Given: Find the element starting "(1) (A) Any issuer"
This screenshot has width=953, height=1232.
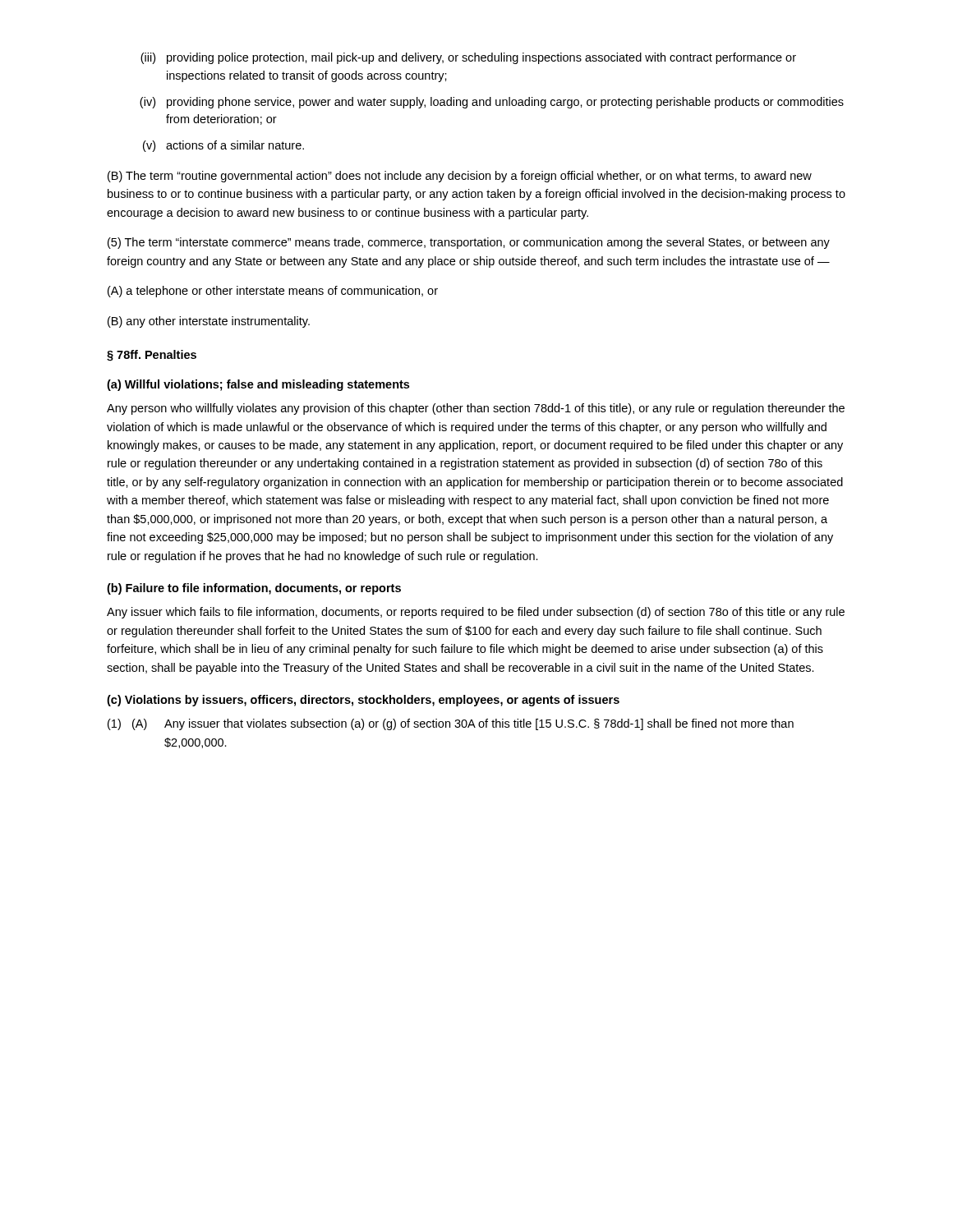Looking at the screenshot, I should pyautogui.click(x=476, y=733).
